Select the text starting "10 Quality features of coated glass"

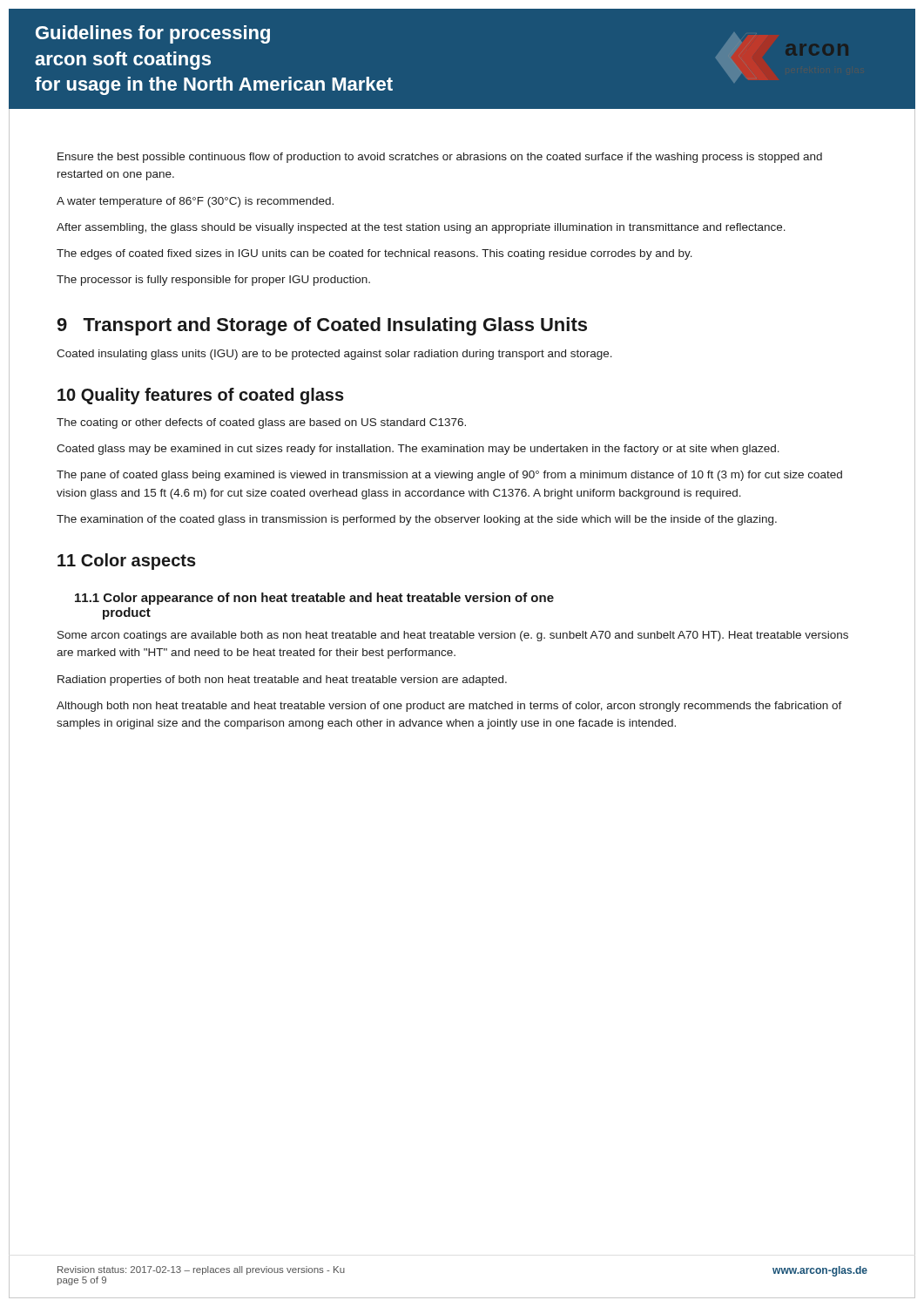[200, 395]
